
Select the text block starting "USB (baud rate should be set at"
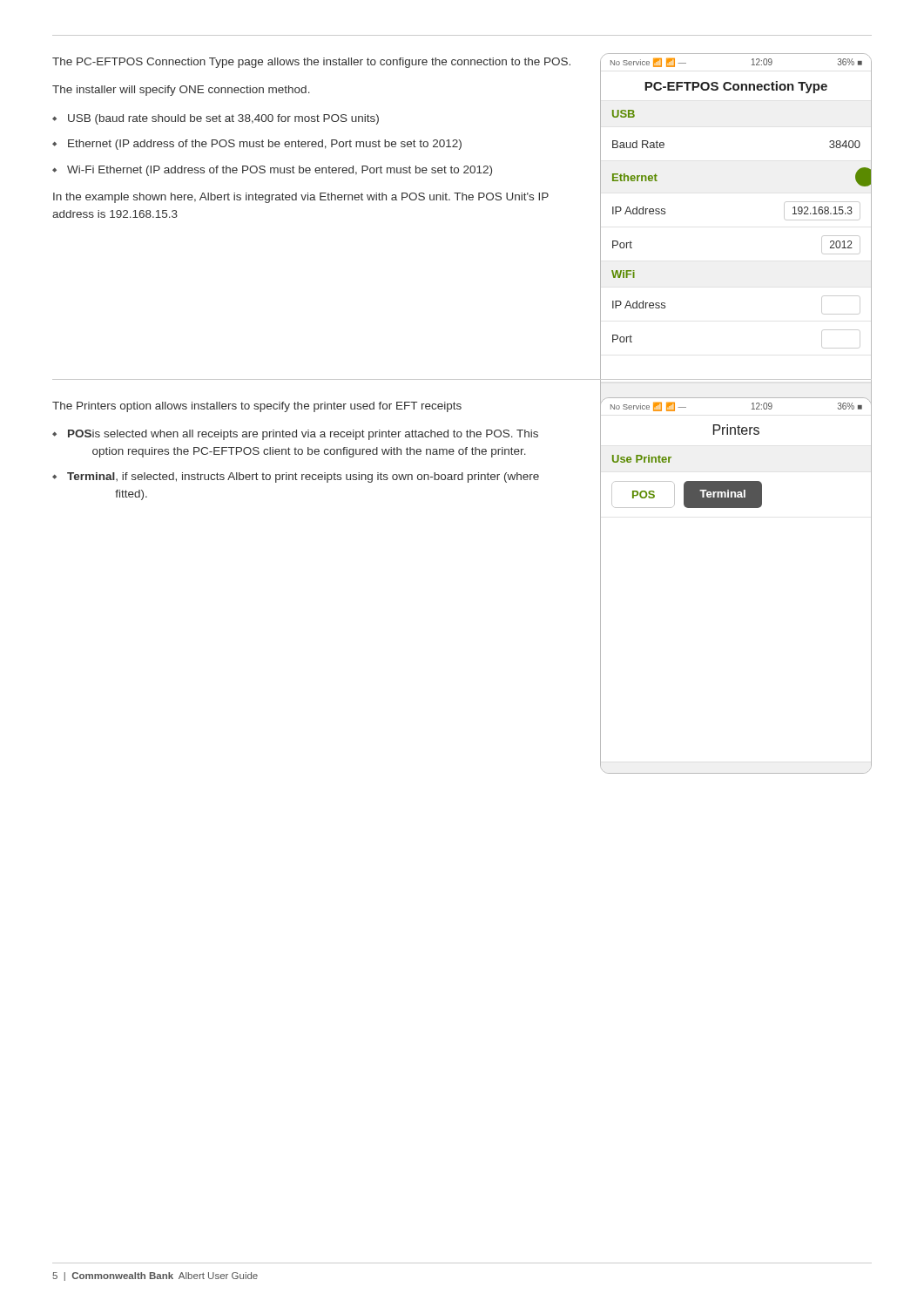pyautogui.click(x=313, y=118)
